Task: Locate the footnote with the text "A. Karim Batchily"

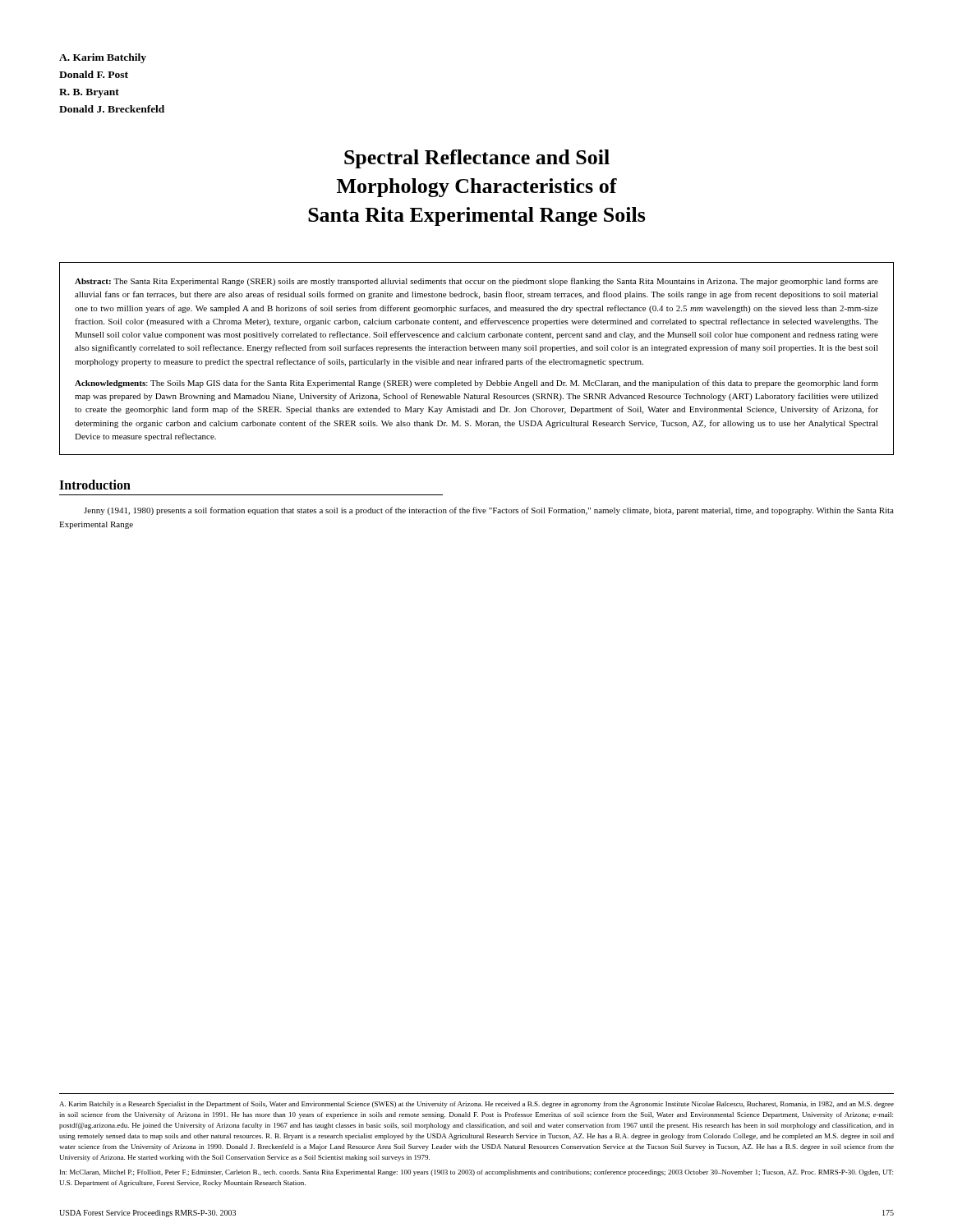Action: point(476,1144)
